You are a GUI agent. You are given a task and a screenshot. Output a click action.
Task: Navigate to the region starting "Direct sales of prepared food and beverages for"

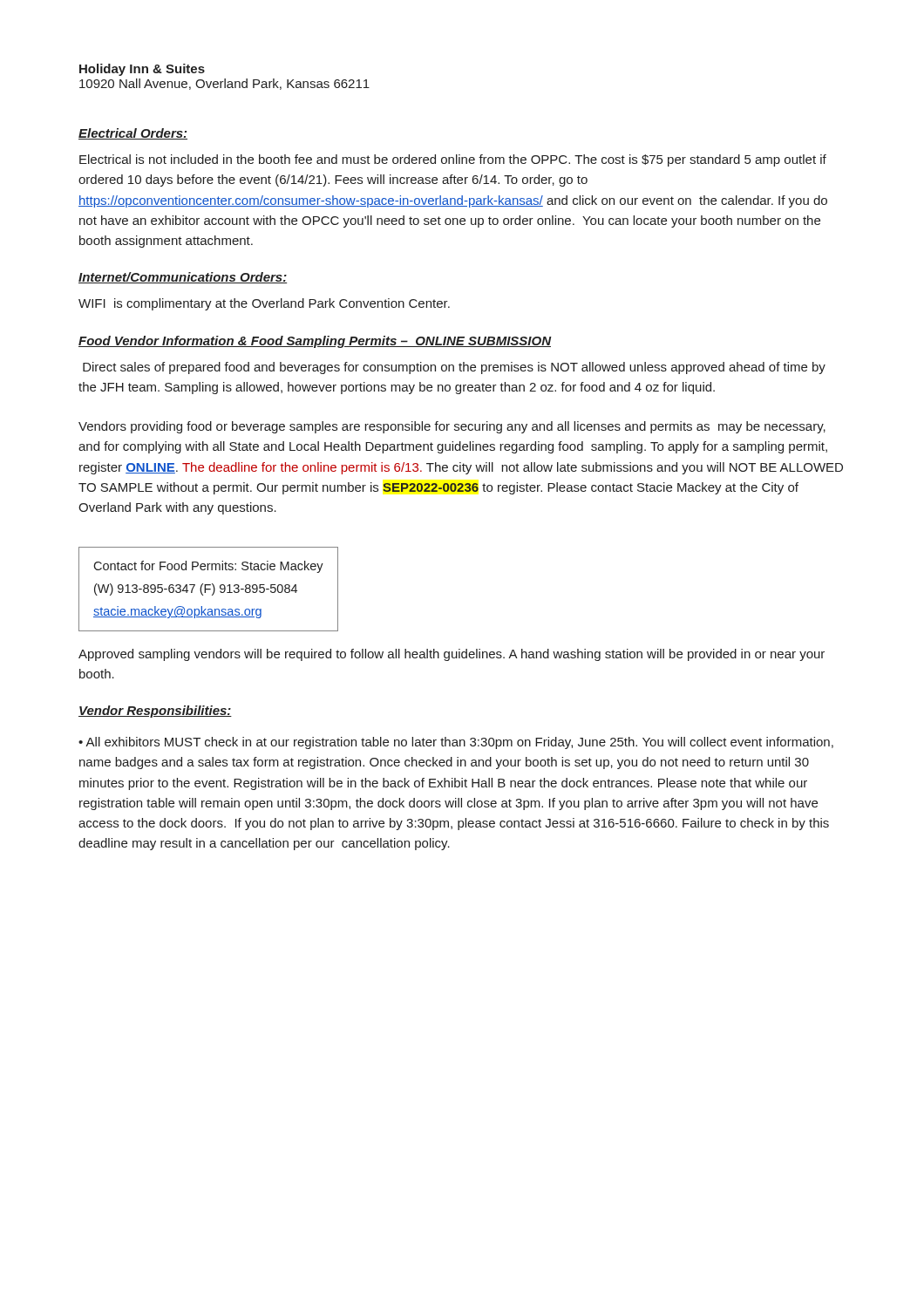pos(462,376)
